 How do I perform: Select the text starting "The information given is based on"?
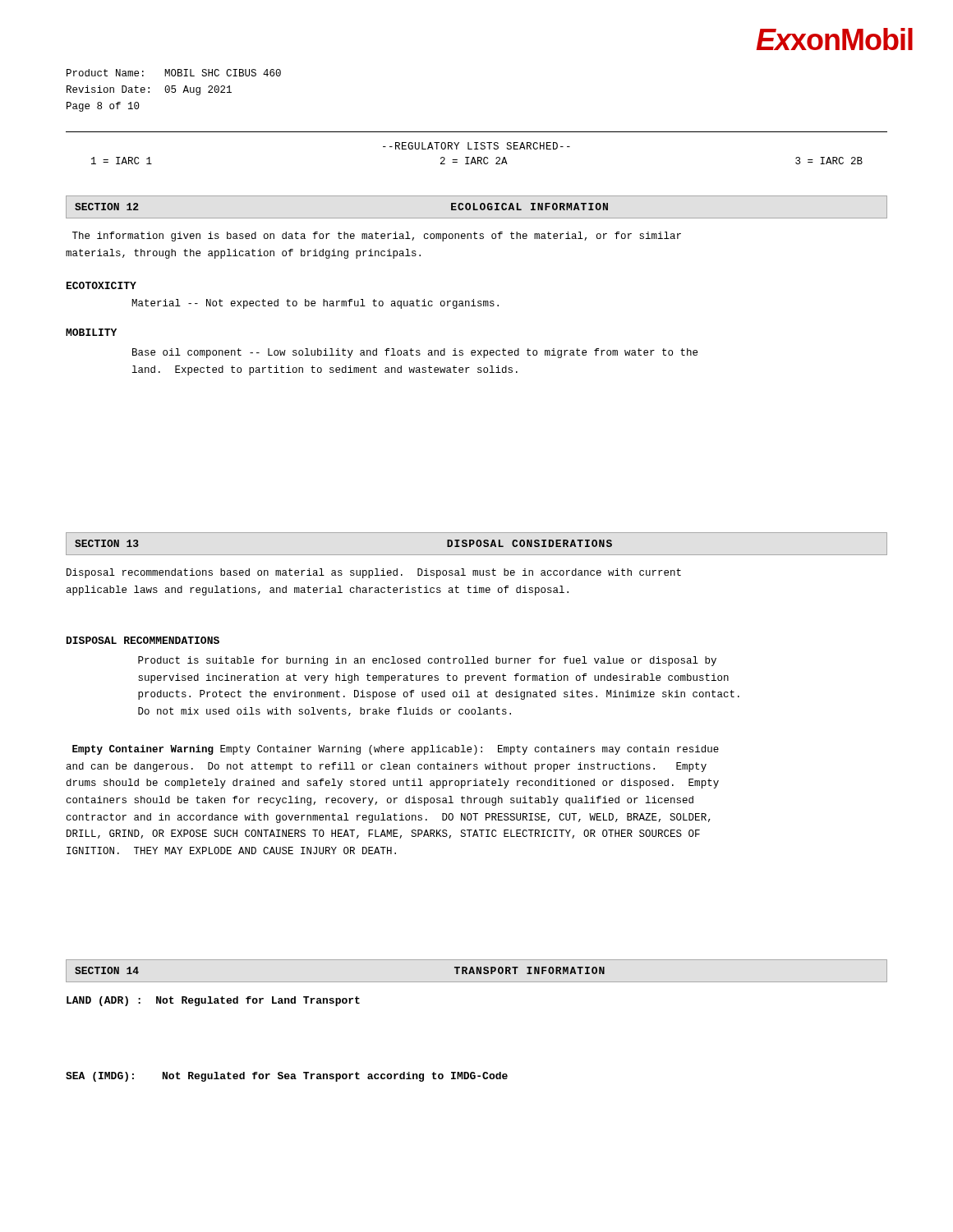(x=374, y=245)
